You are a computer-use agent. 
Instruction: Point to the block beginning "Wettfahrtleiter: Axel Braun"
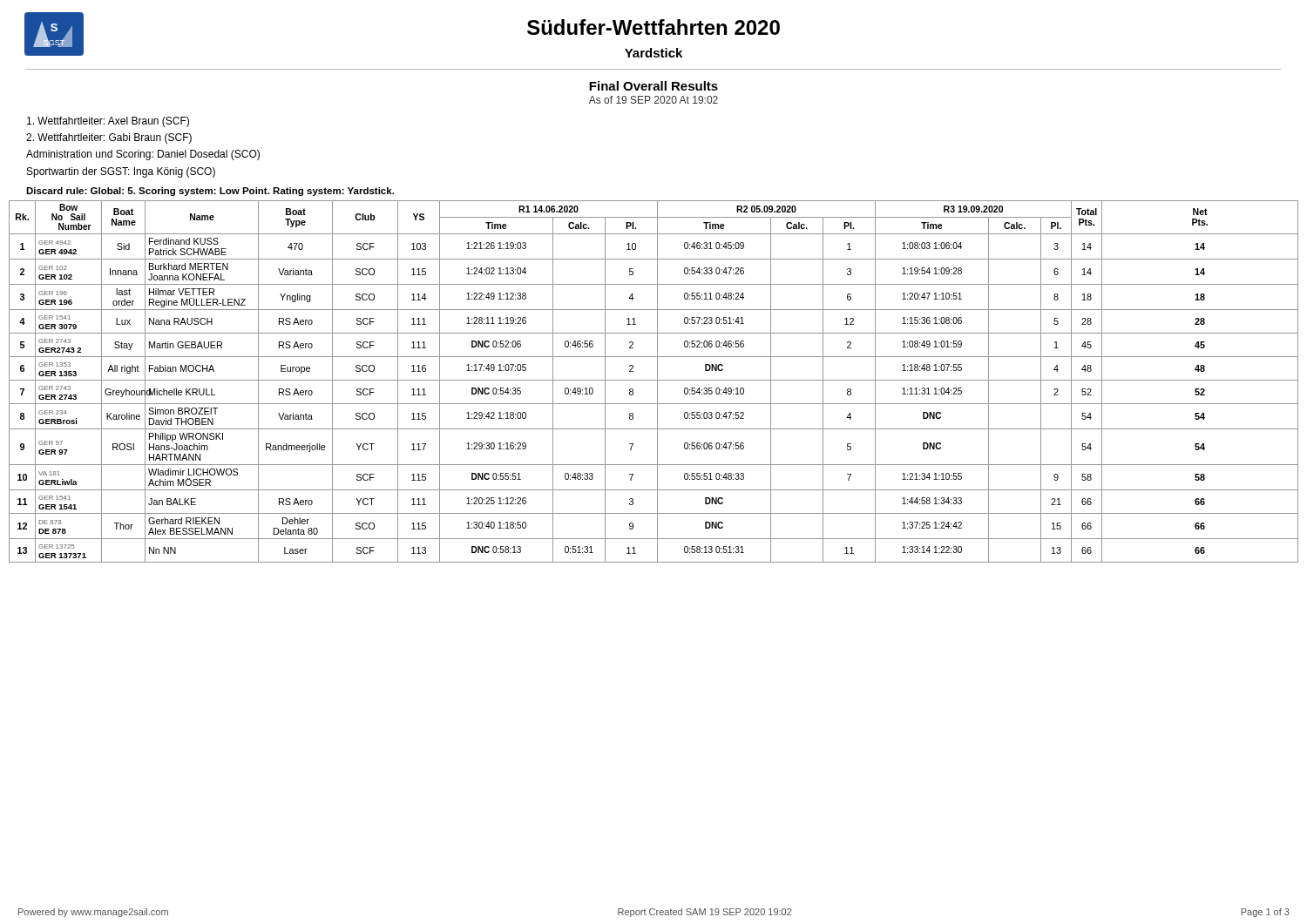click(143, 146)
